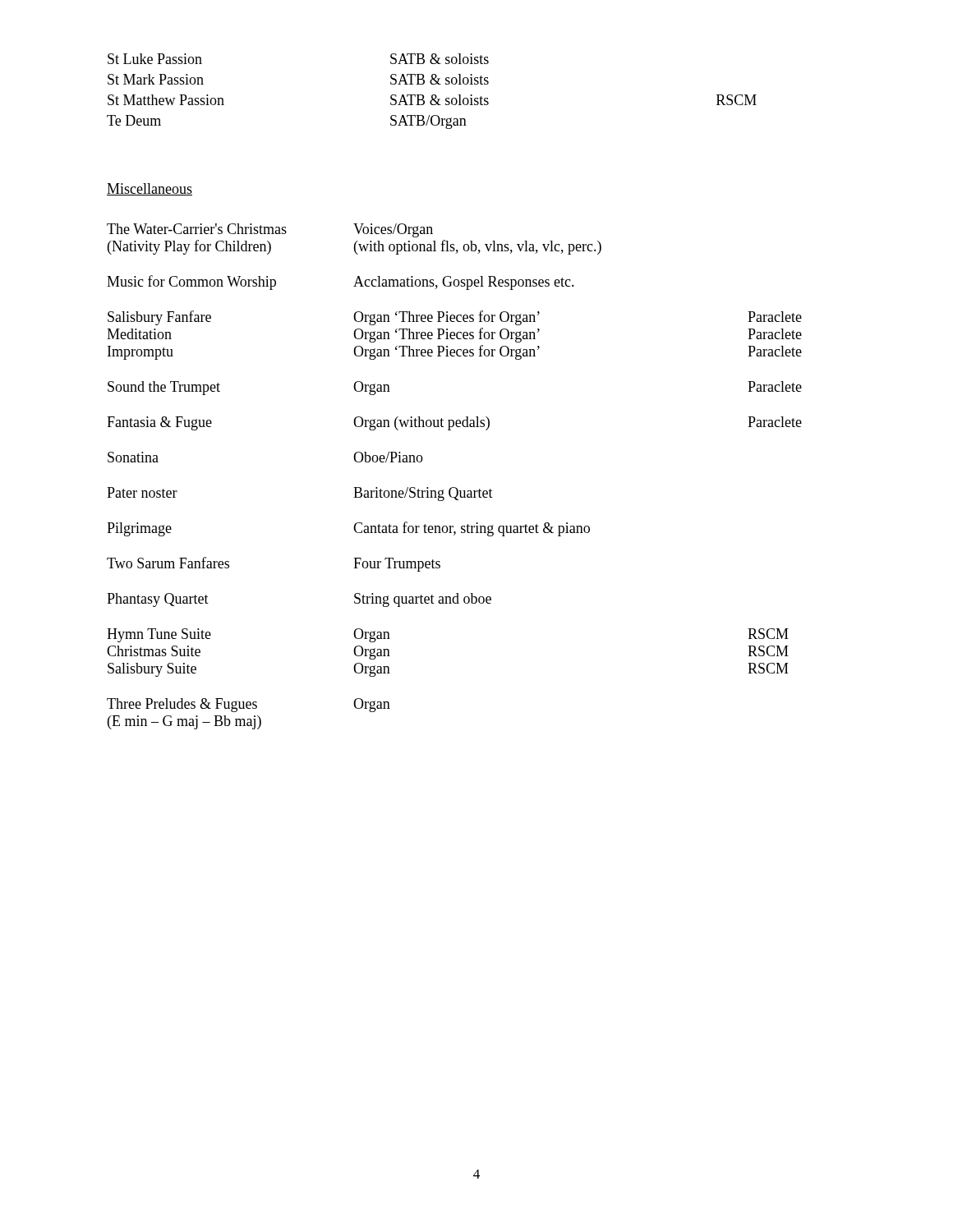
Task: Find the block on this page that starts "Fantasia & Fugue"
Action: pyautogui.click(x=476, y=423)
